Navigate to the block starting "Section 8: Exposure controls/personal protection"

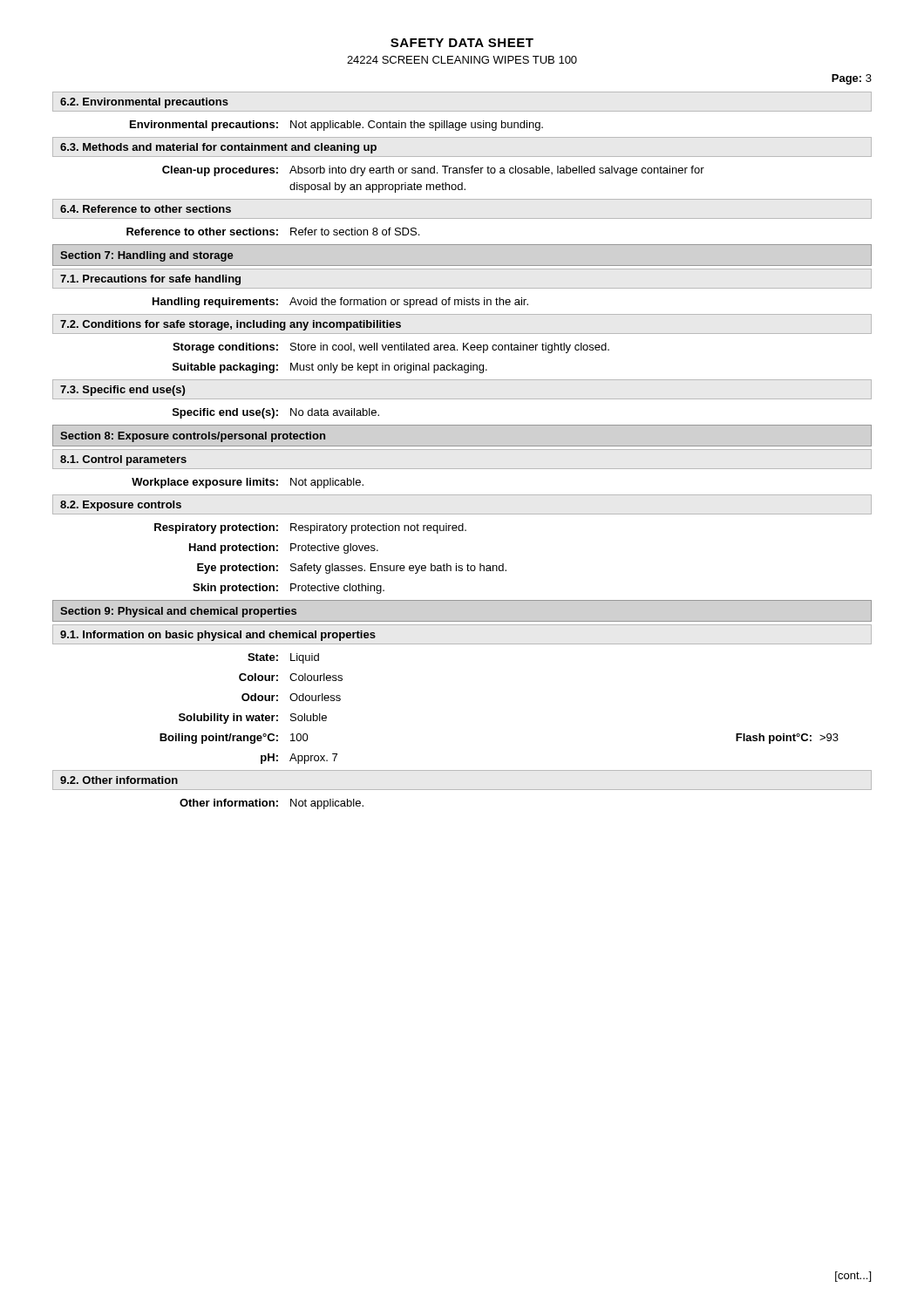pyautogui.click(x=193, y=436)
